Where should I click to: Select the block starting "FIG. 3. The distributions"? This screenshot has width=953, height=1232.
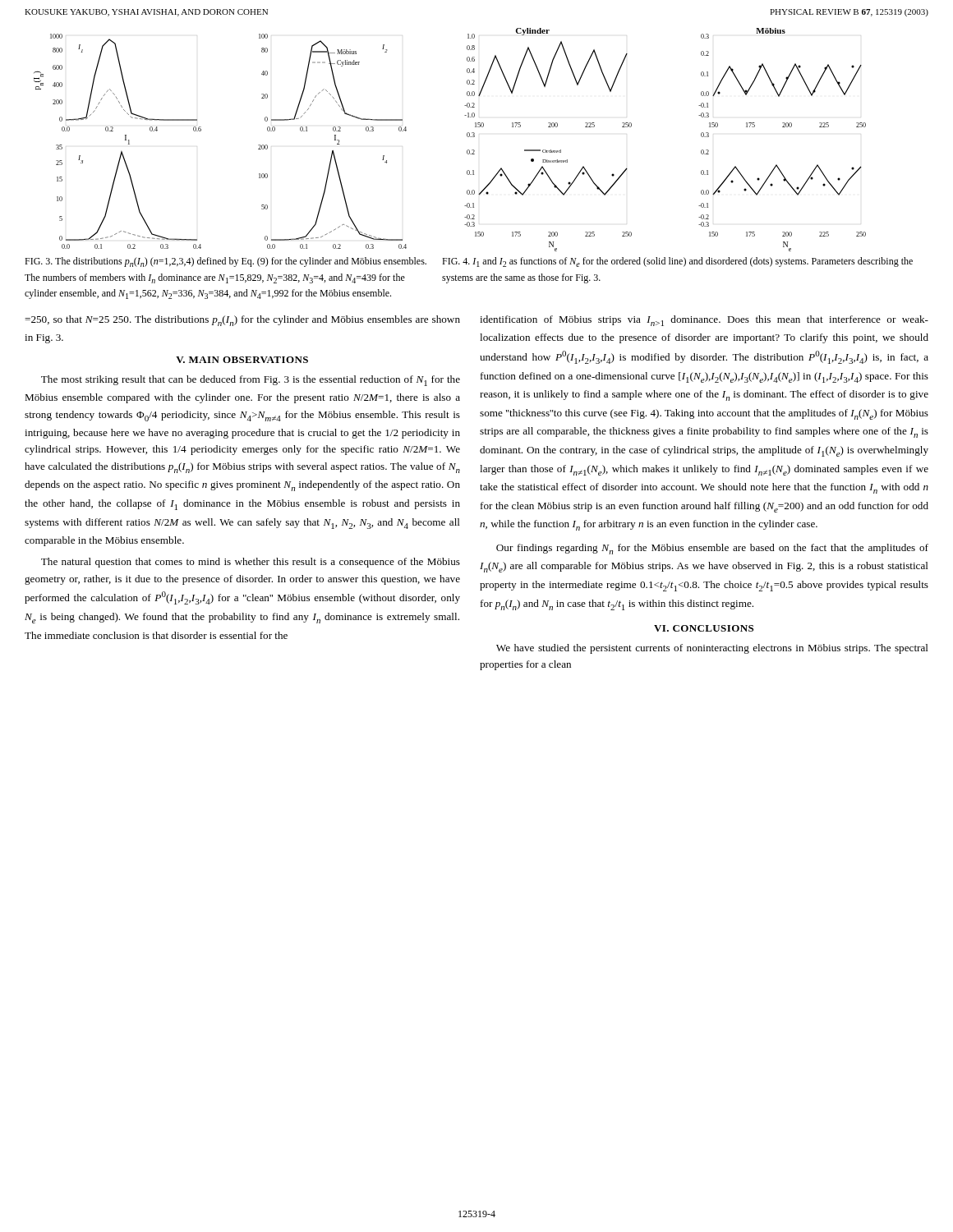pos(226,278)
